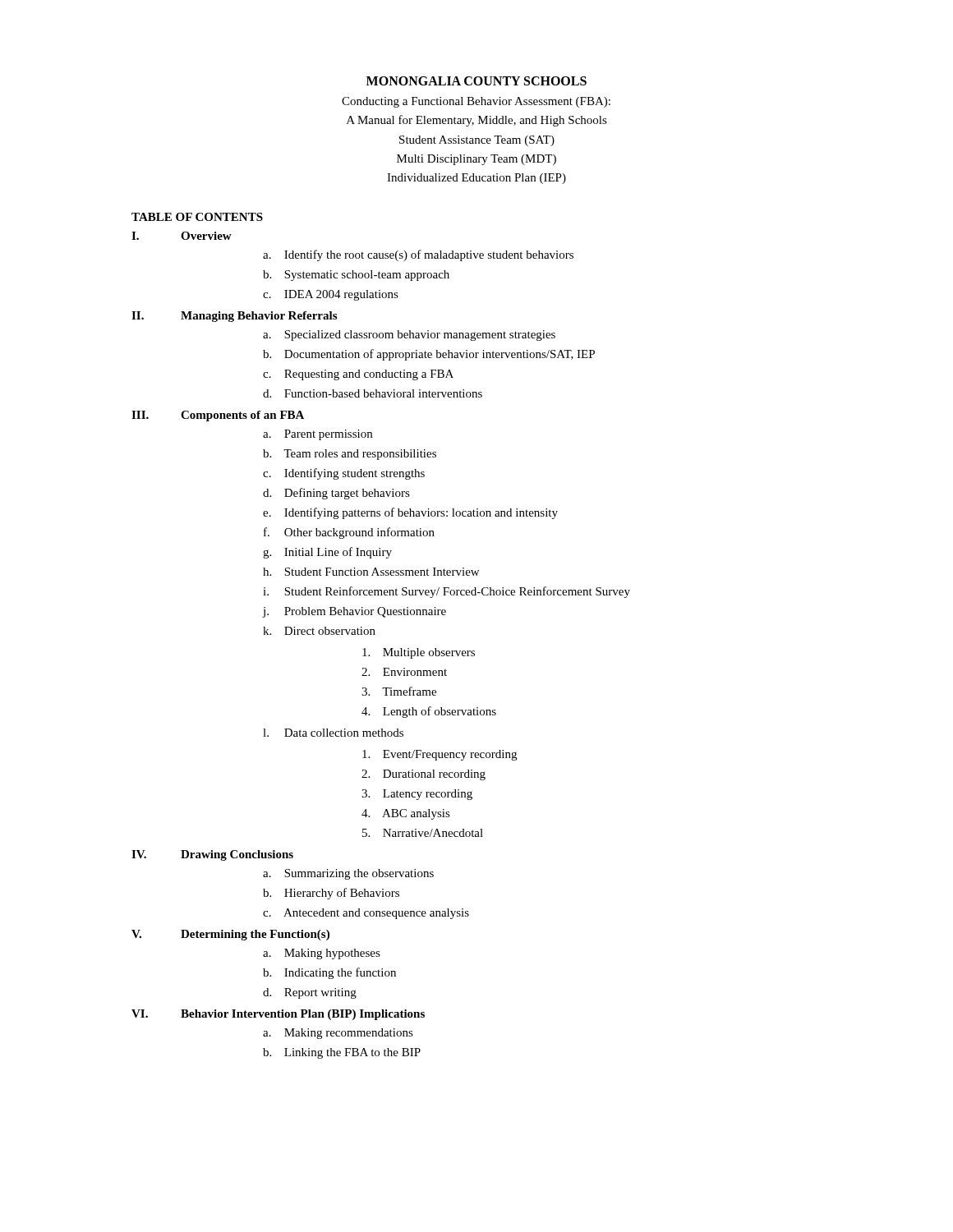The width and height of the screenshot is (953, 1232).
Task: Locate the list item with the text "Event/Frequency recording"
Action: point(439,754)
